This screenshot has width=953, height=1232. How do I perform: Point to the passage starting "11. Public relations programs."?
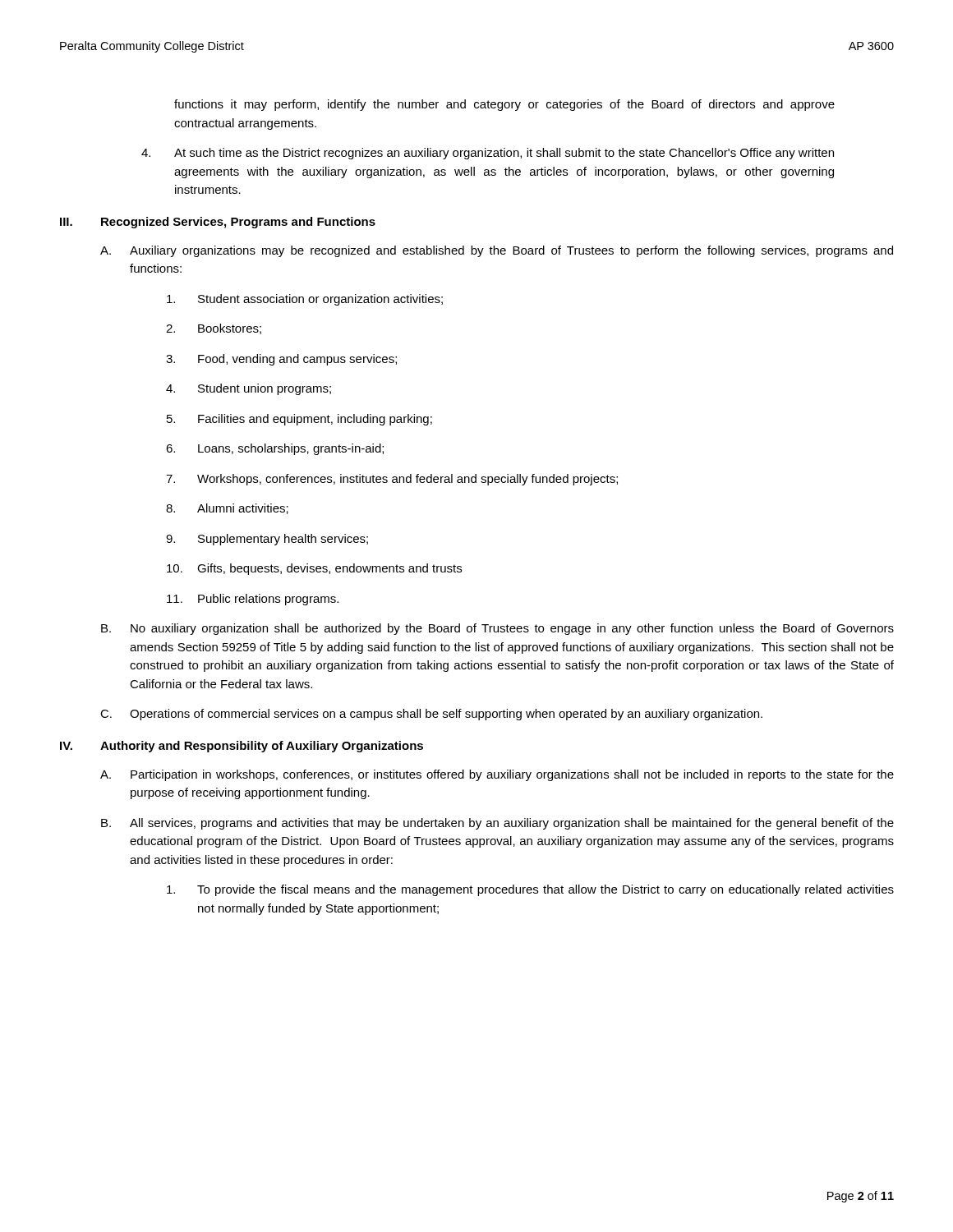tap(253, 600)
